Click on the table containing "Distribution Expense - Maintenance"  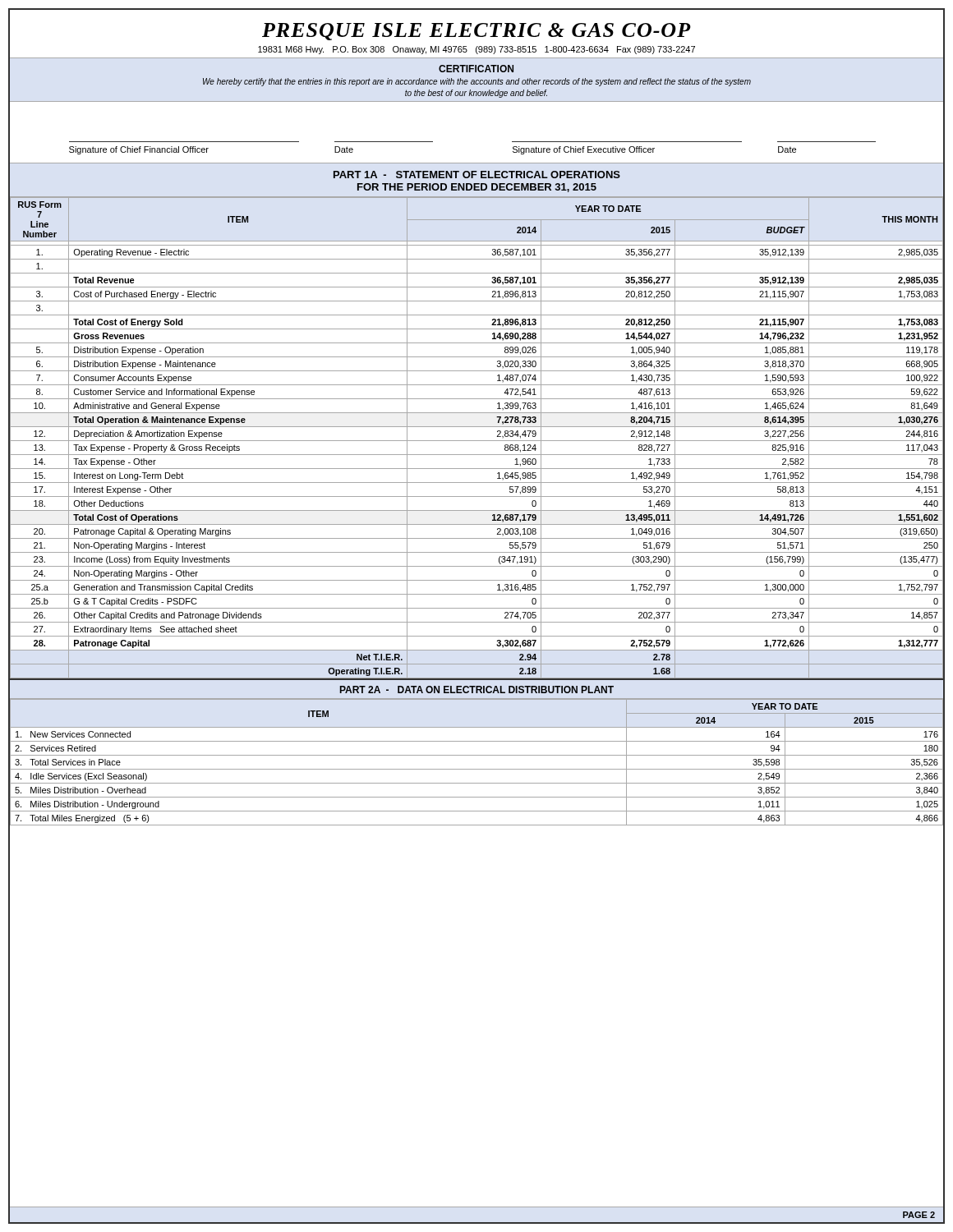tap(476, 438)
